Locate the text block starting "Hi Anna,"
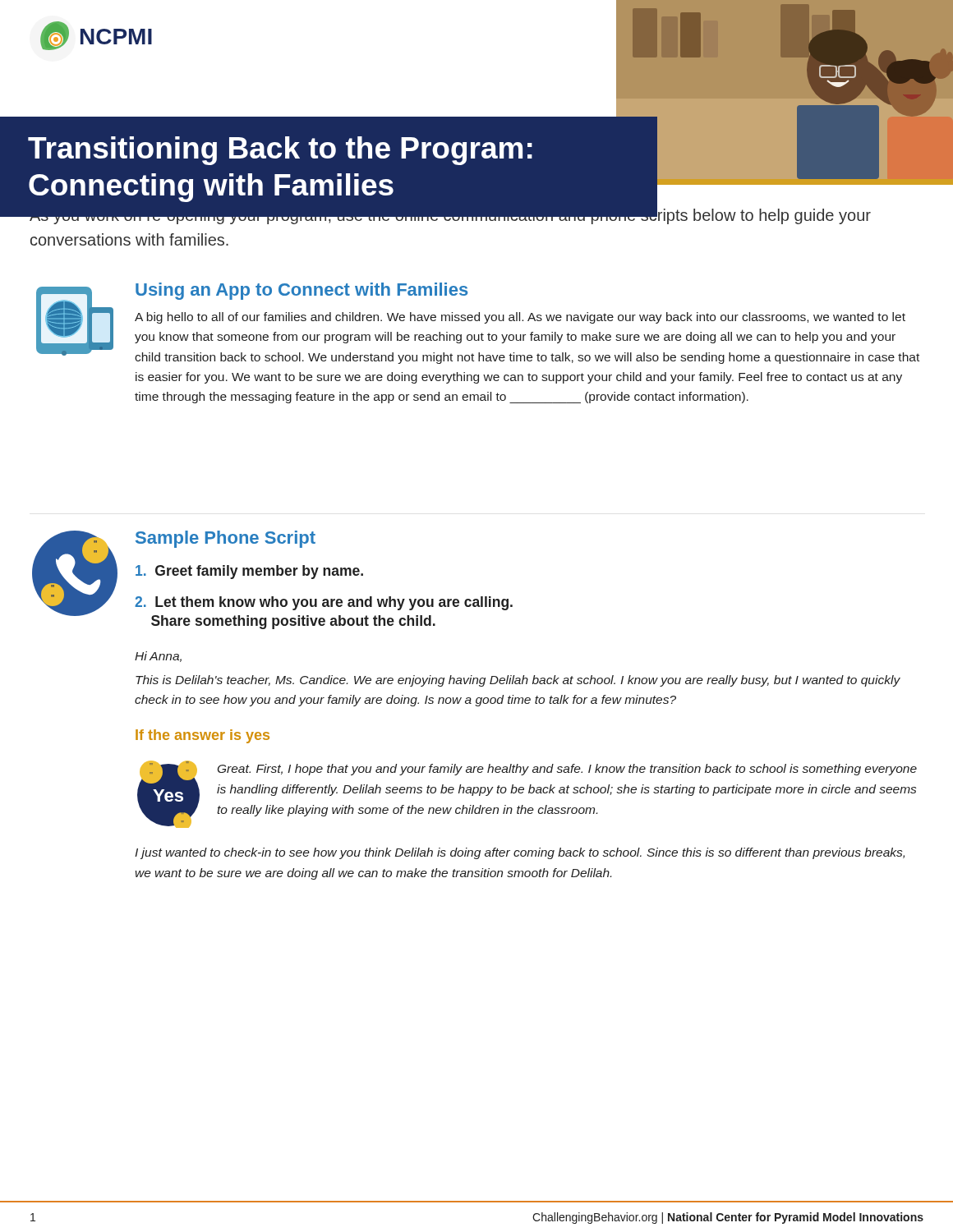The width and height of the screenshot is (953, 1232). click(x=158, y=657)
